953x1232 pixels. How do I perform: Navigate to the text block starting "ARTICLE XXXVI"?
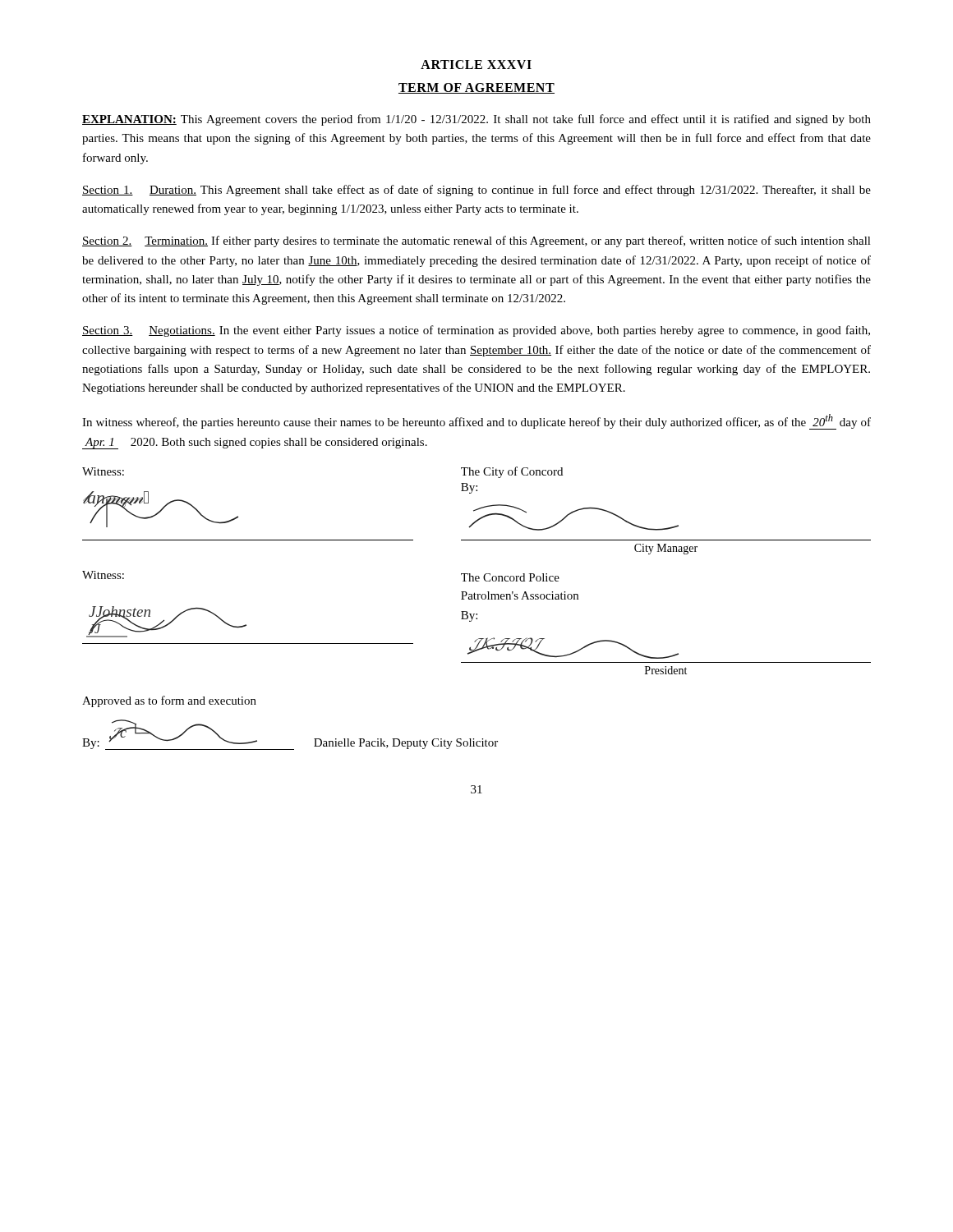(x=476, y=64)
